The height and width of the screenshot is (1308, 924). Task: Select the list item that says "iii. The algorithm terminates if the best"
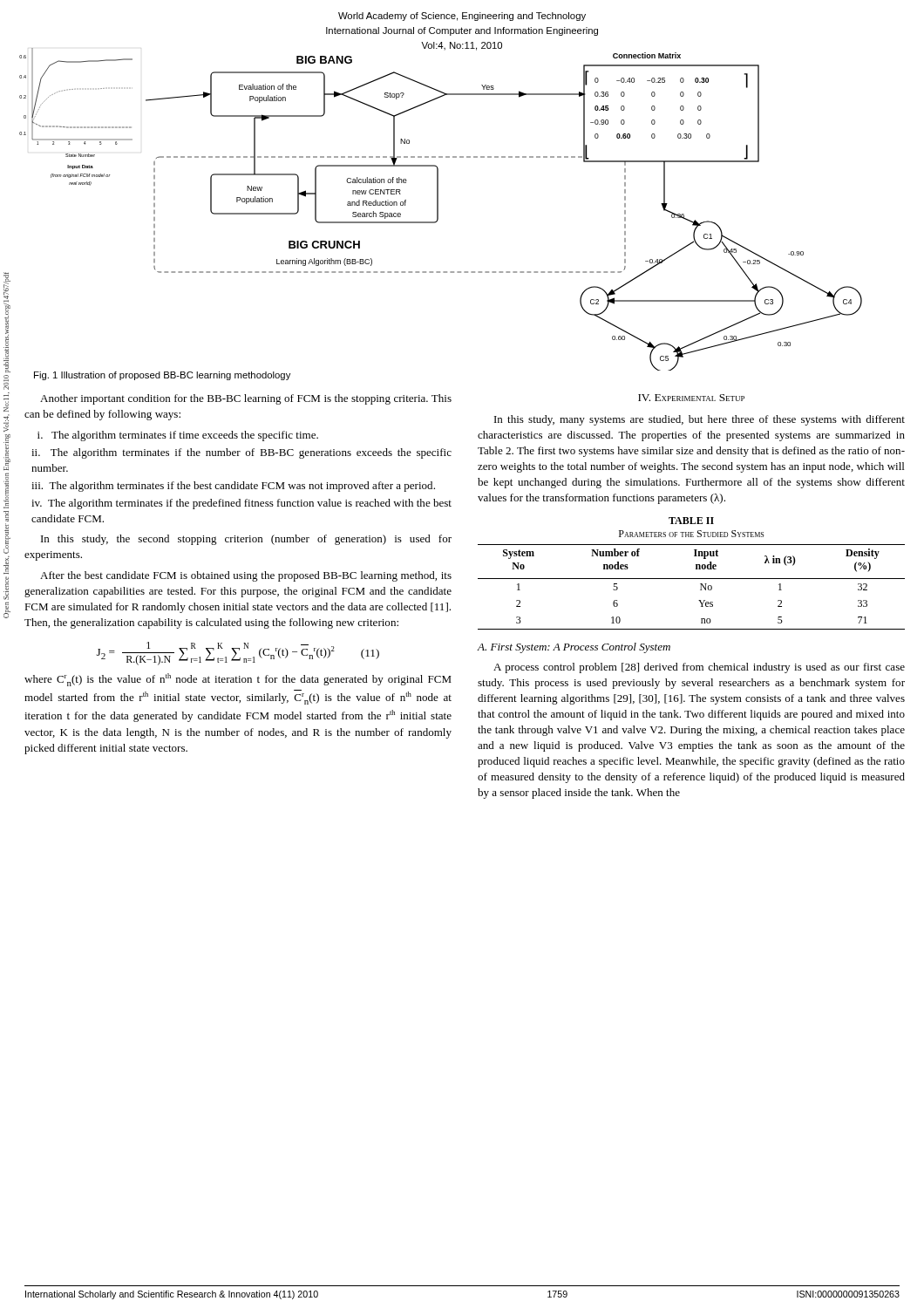[x=234, y=485]
